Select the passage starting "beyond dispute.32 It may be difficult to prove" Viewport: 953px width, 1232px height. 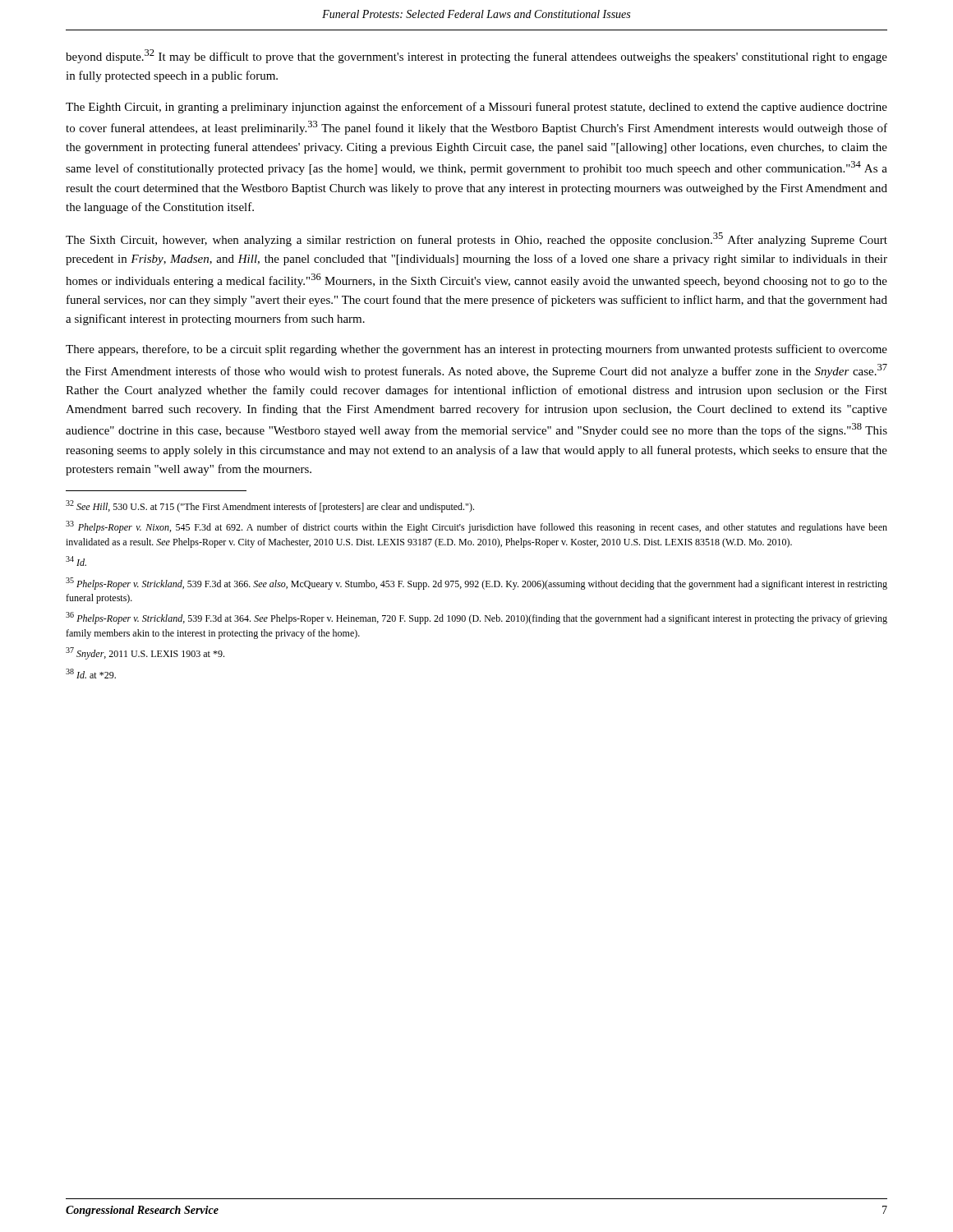pyautogui.click(x=476, y=66)
